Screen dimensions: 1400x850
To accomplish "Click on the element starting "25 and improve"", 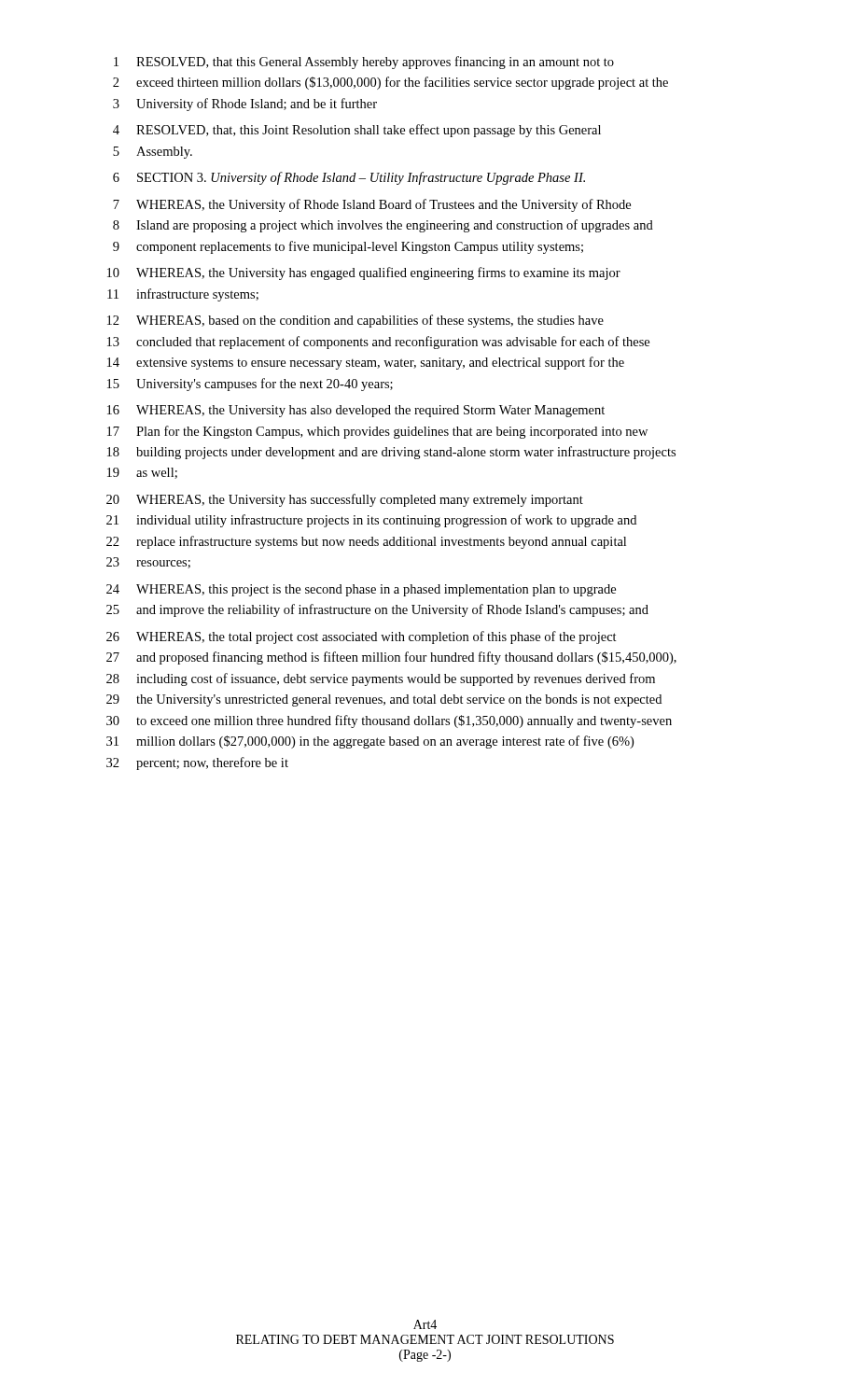I will tap(432, 610).
